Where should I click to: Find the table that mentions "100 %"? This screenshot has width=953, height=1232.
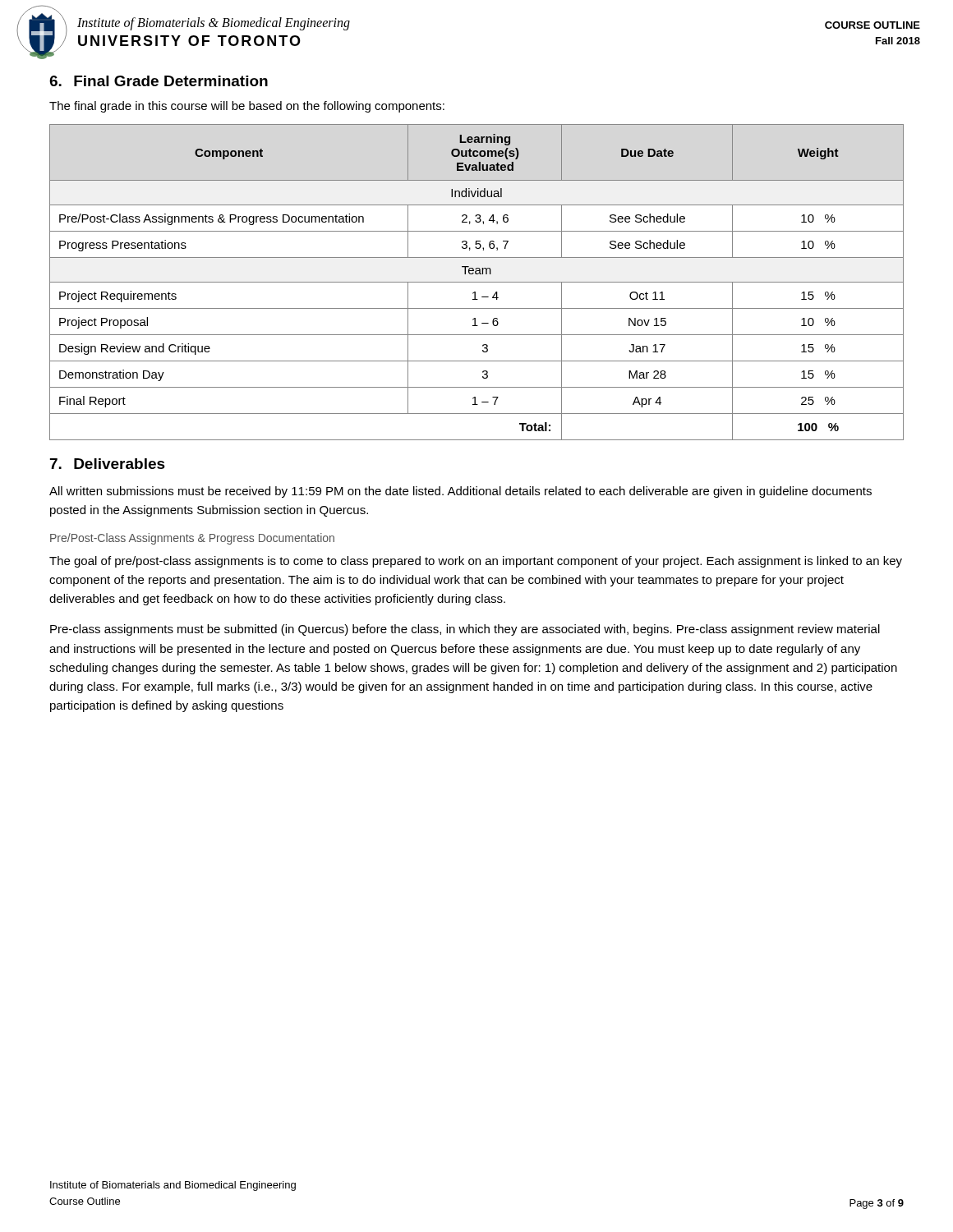pyautogui.click(x=476, y=282)
